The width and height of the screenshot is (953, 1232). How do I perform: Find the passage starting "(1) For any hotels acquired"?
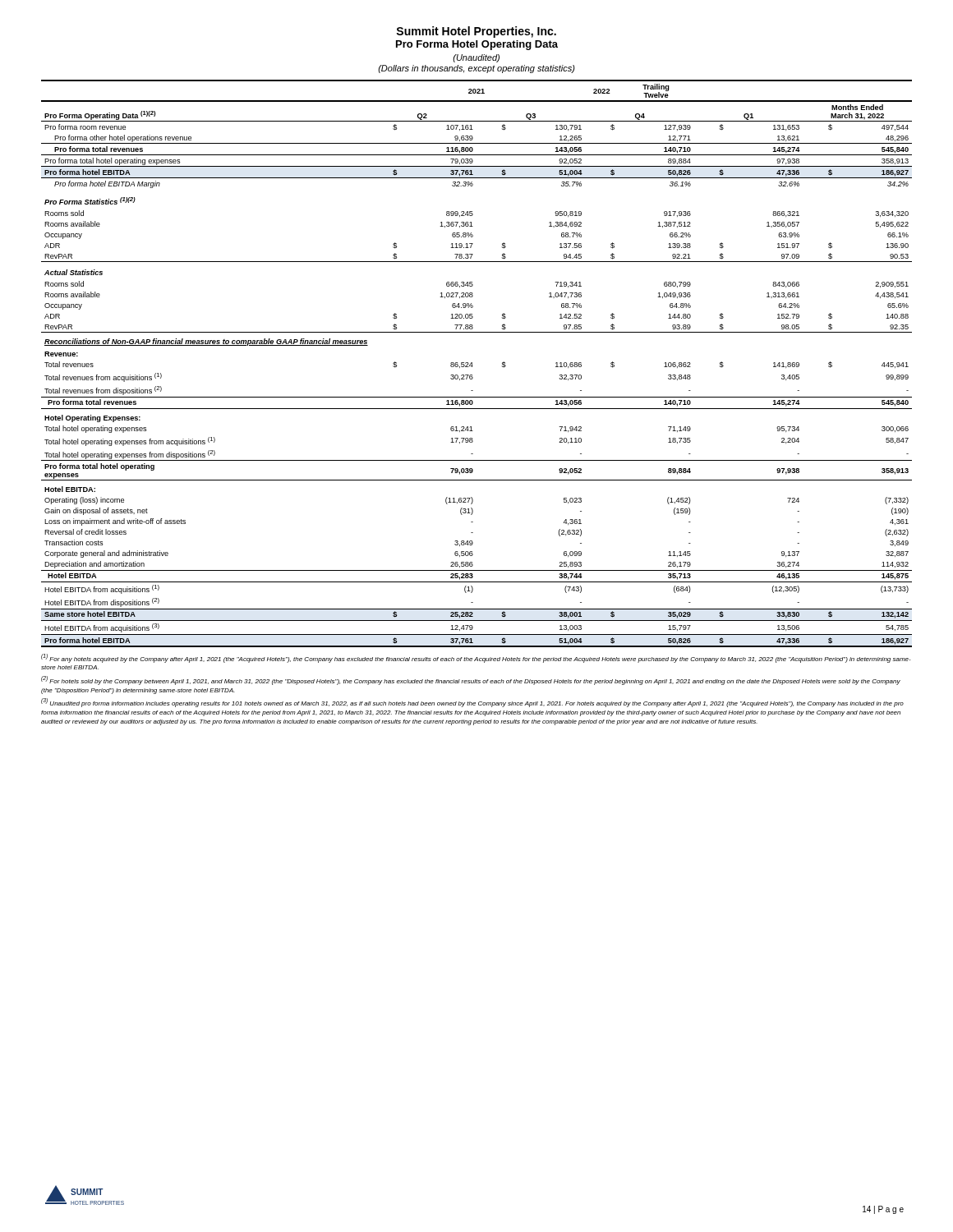pyautogui.click(x=476, y=689)
